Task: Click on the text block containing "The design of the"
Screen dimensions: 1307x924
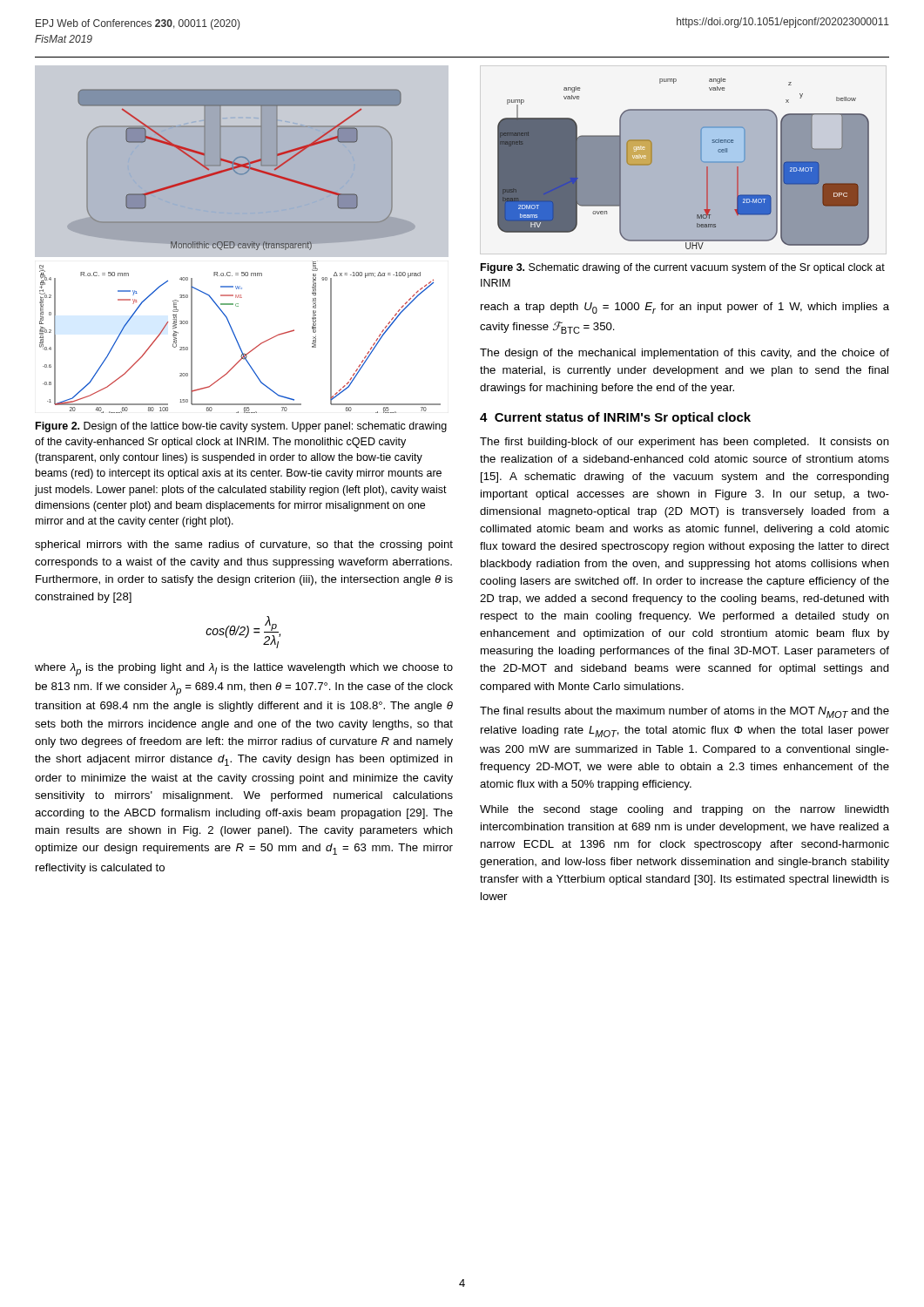Action: point(684,370)
